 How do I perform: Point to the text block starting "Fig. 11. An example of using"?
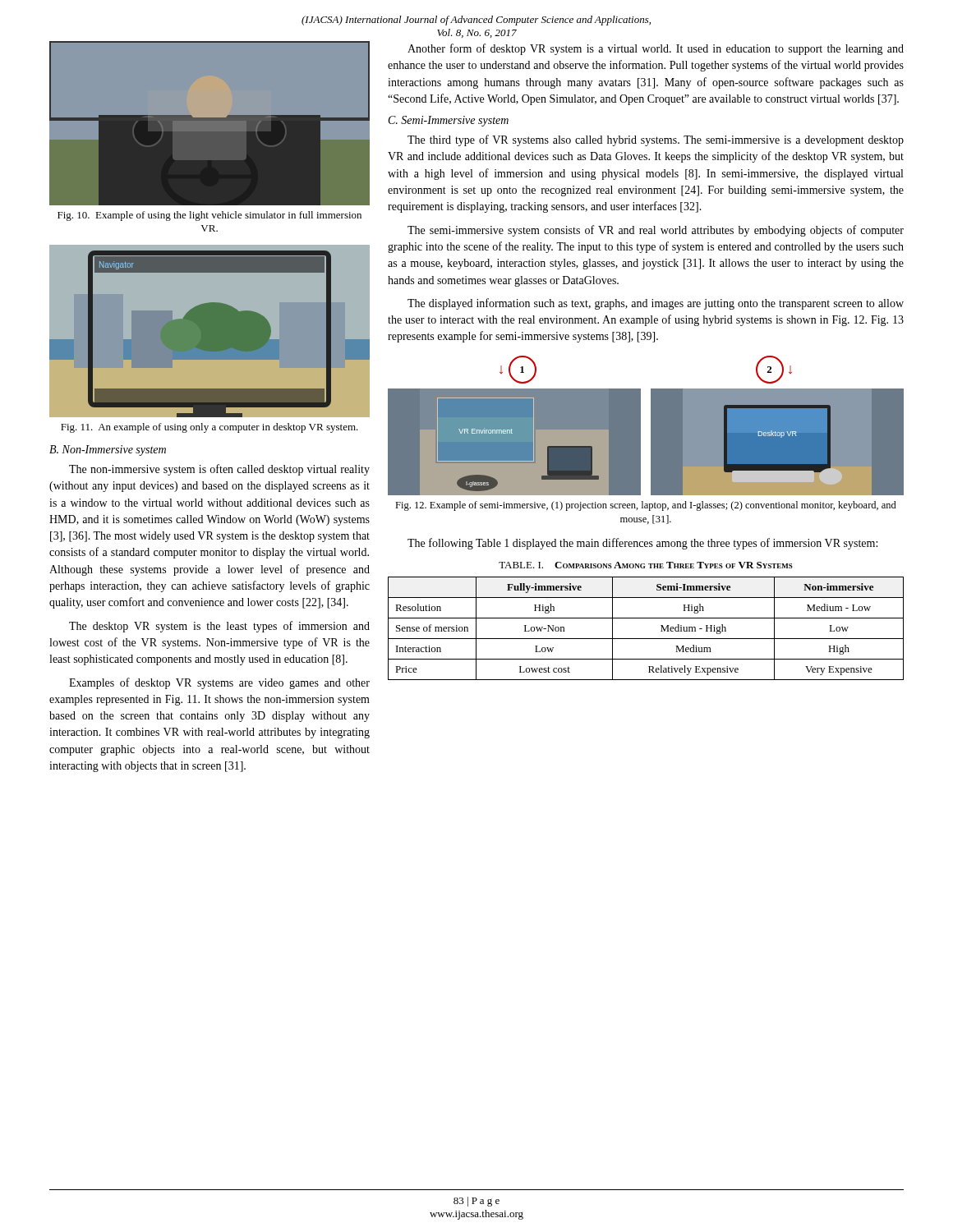tap(210, 427)
